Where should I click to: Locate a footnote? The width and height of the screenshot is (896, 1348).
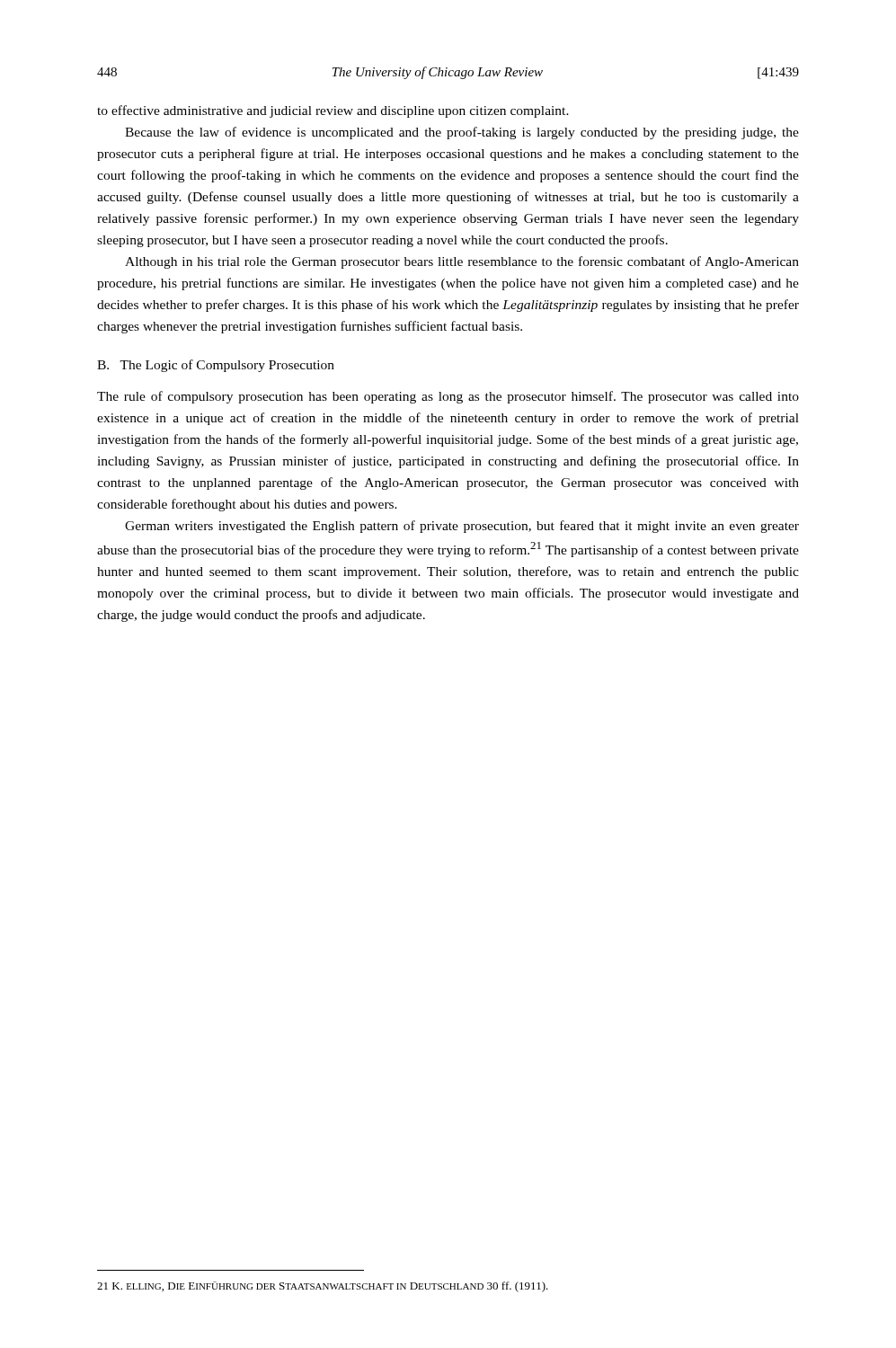click(x=448, y=1282)
